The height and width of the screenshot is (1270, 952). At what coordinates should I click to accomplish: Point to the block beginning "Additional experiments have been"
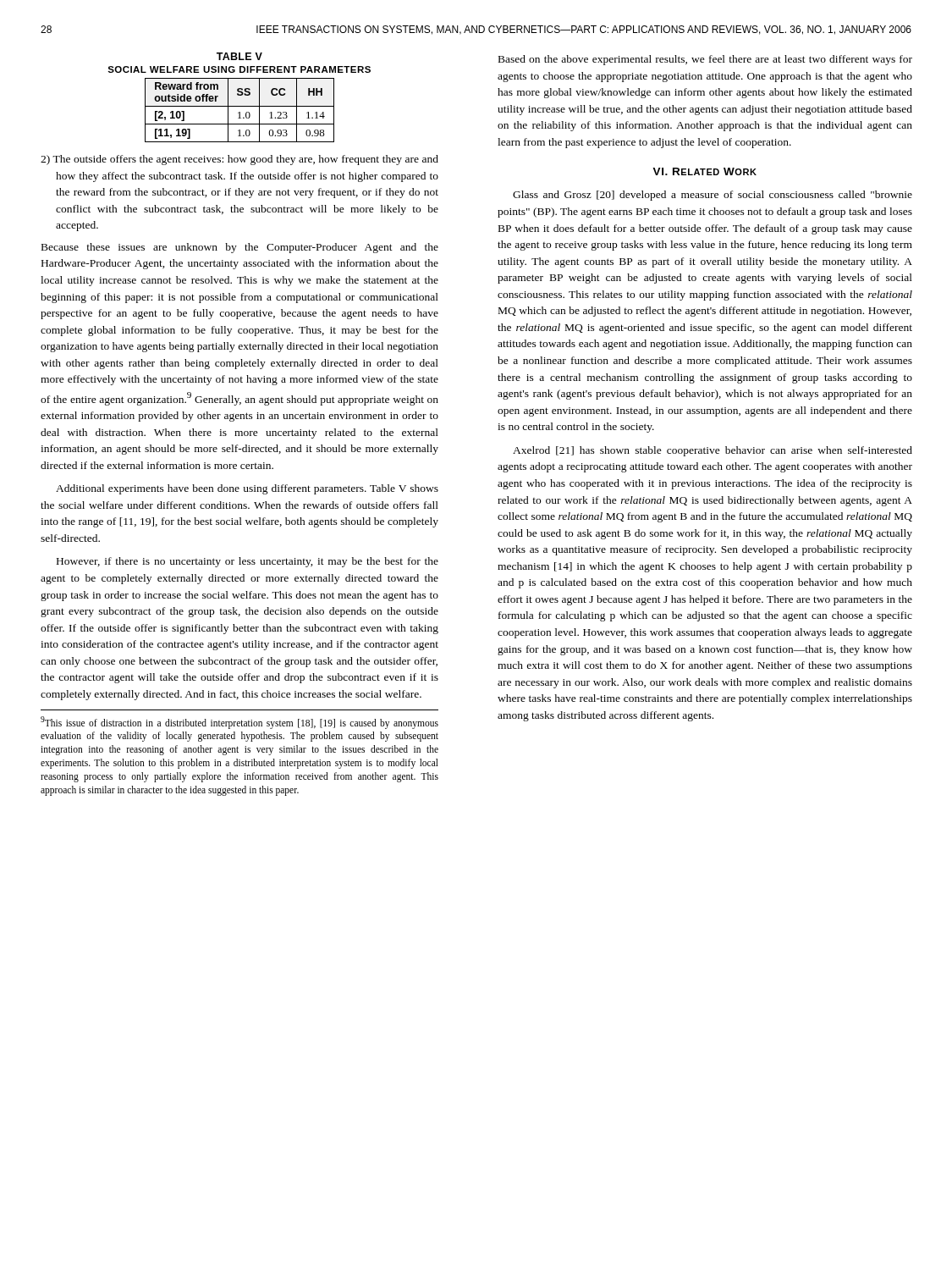click(239, 513)
